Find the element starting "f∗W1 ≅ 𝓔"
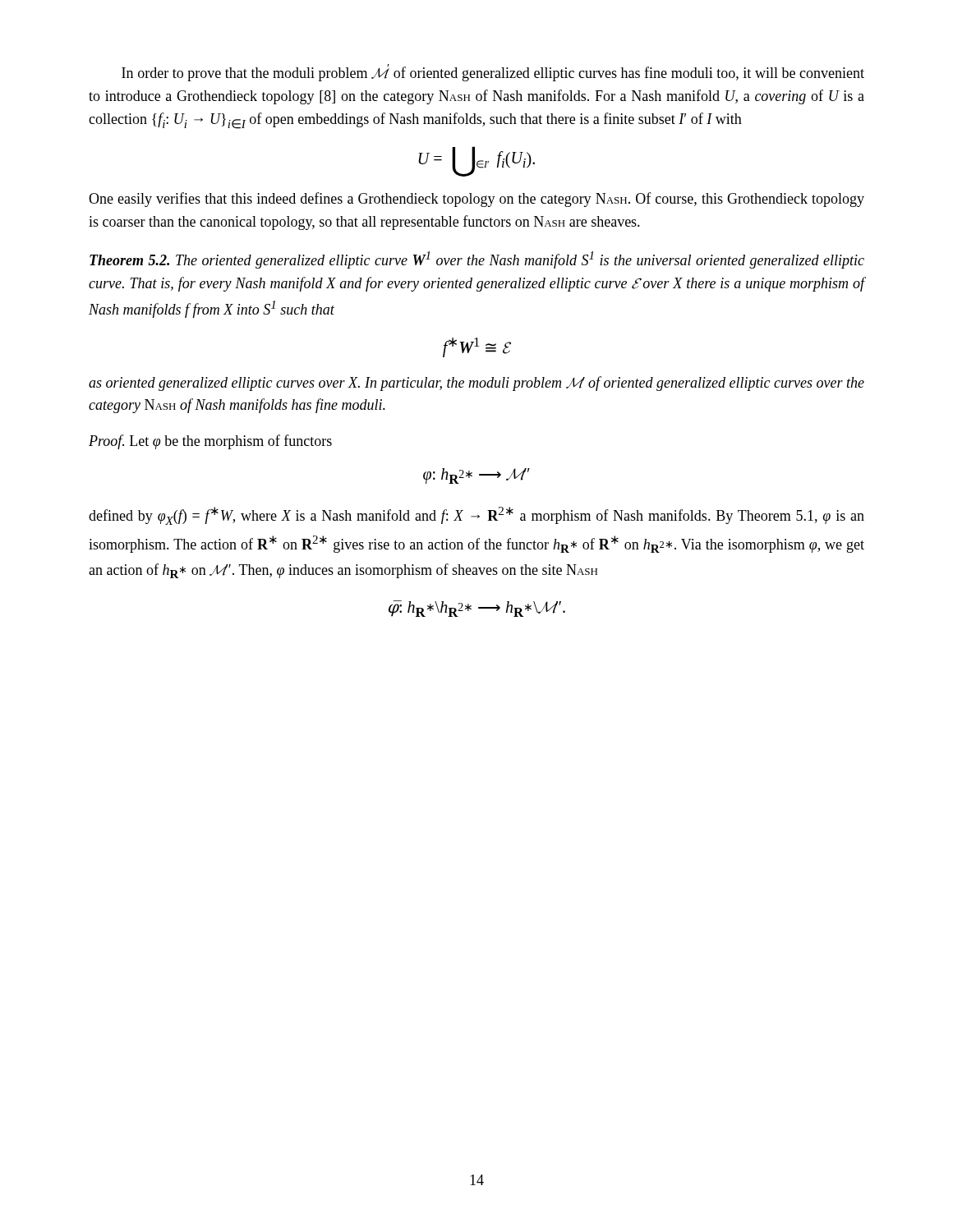The image size is (953, 1232). tap(476, 345)
